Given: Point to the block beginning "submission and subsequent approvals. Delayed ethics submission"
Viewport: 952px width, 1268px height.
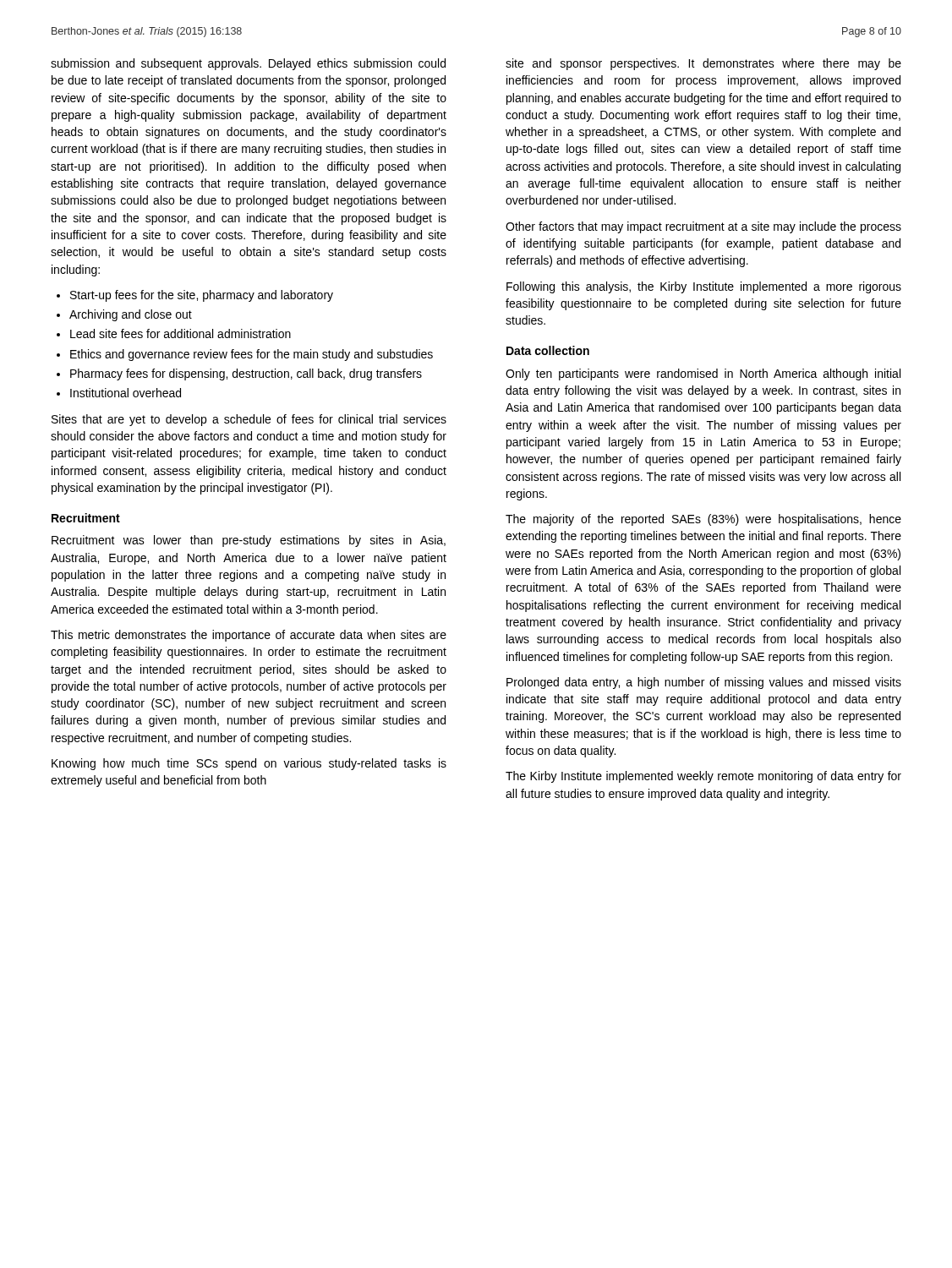Looking at the screenshot, I should coord(249,166).
